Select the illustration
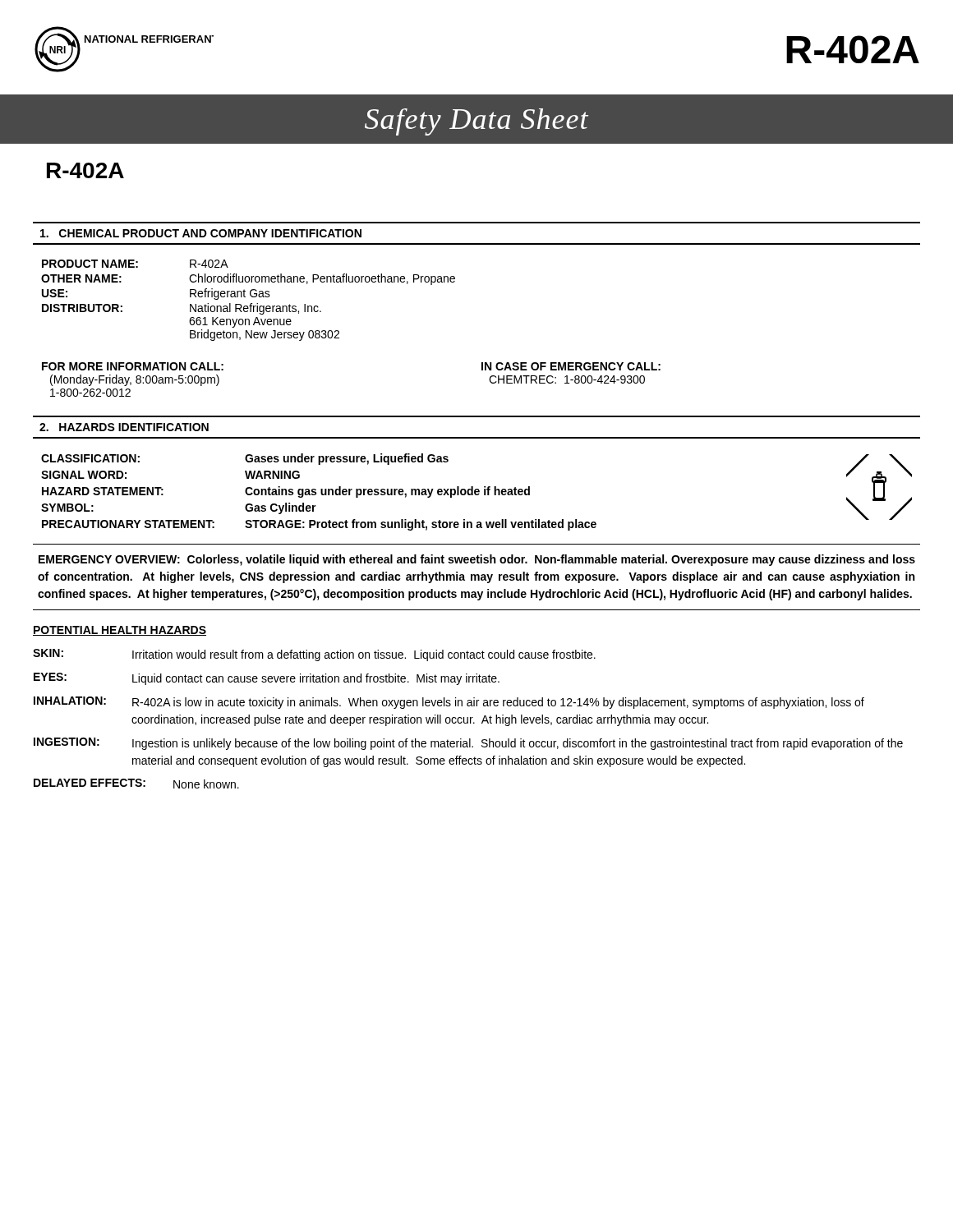Screen dimensions: 1232x953 pos(879,488)
